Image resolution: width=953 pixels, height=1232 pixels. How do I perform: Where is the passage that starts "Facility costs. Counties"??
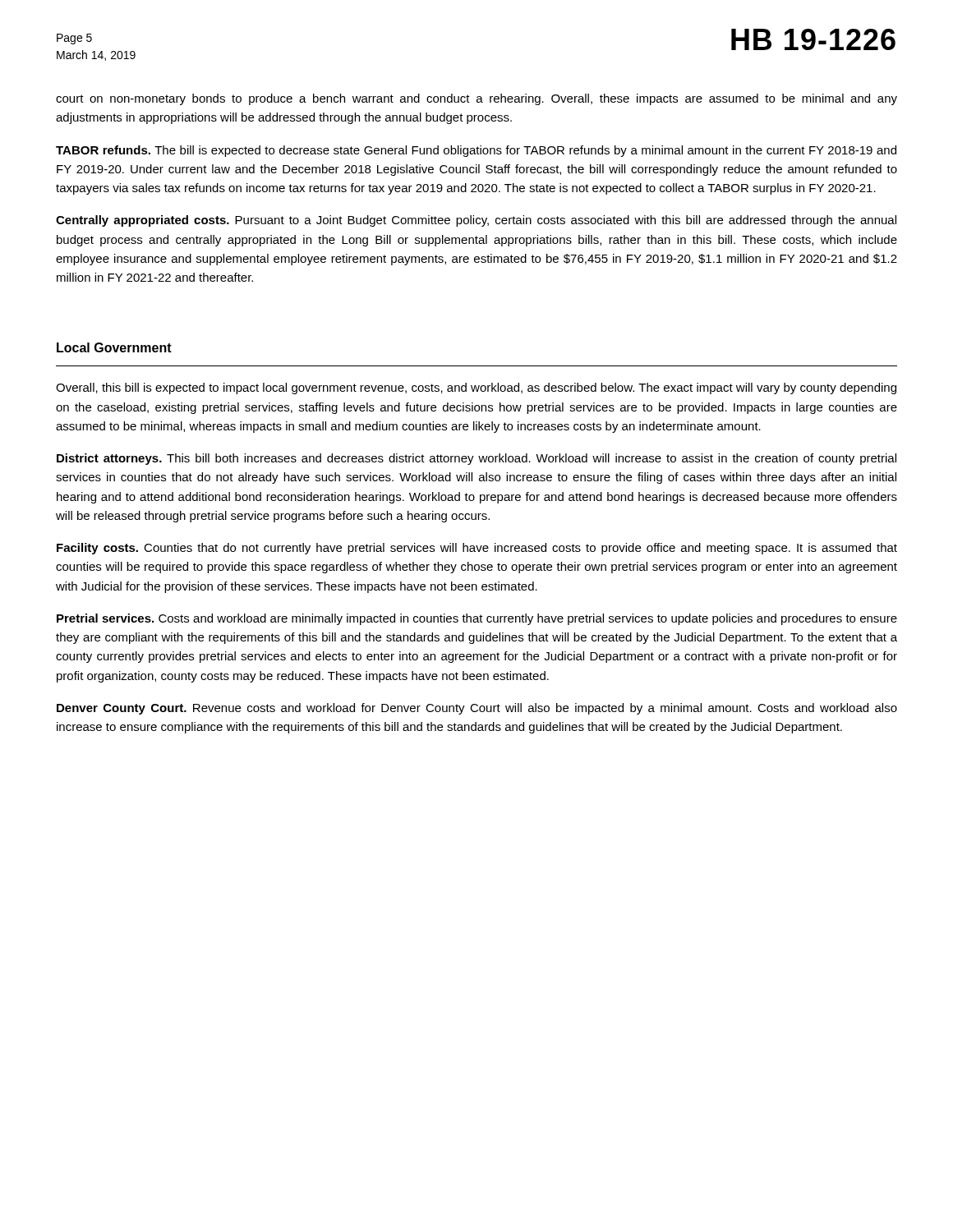[x=476, y=567]
